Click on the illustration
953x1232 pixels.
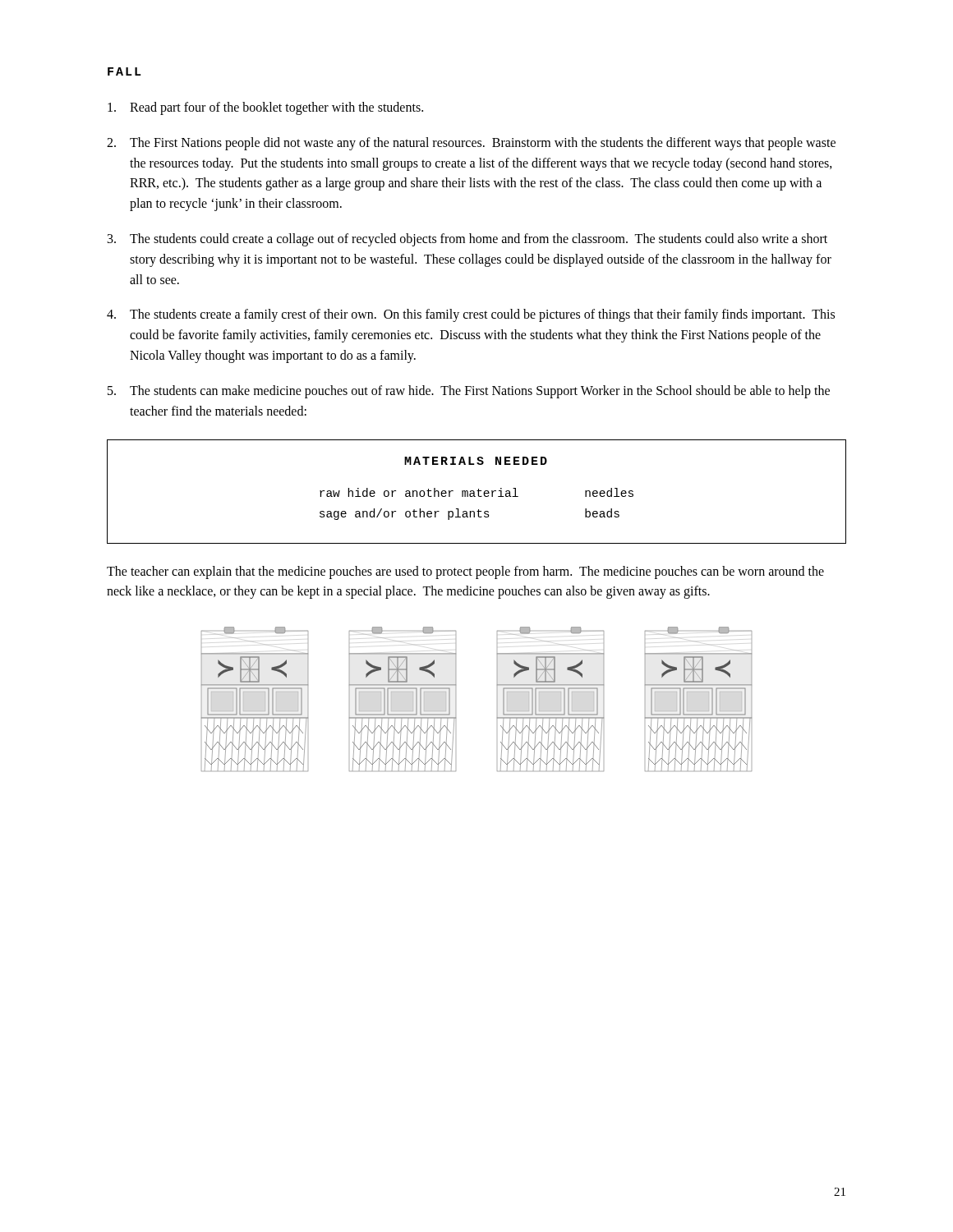[x=476, y=703]
